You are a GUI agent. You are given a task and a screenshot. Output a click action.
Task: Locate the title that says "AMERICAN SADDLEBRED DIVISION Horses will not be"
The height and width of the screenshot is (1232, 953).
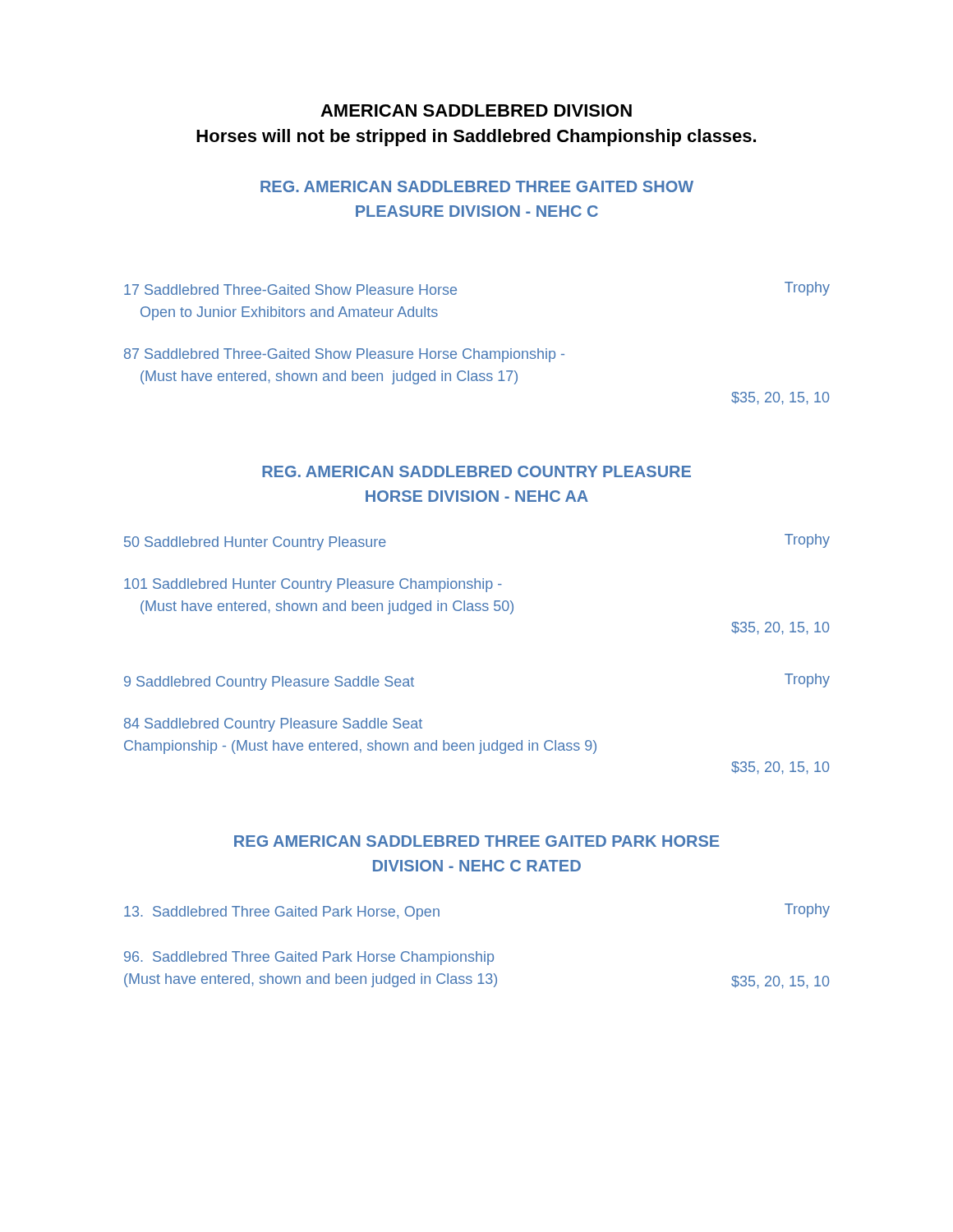click(476, 124)
